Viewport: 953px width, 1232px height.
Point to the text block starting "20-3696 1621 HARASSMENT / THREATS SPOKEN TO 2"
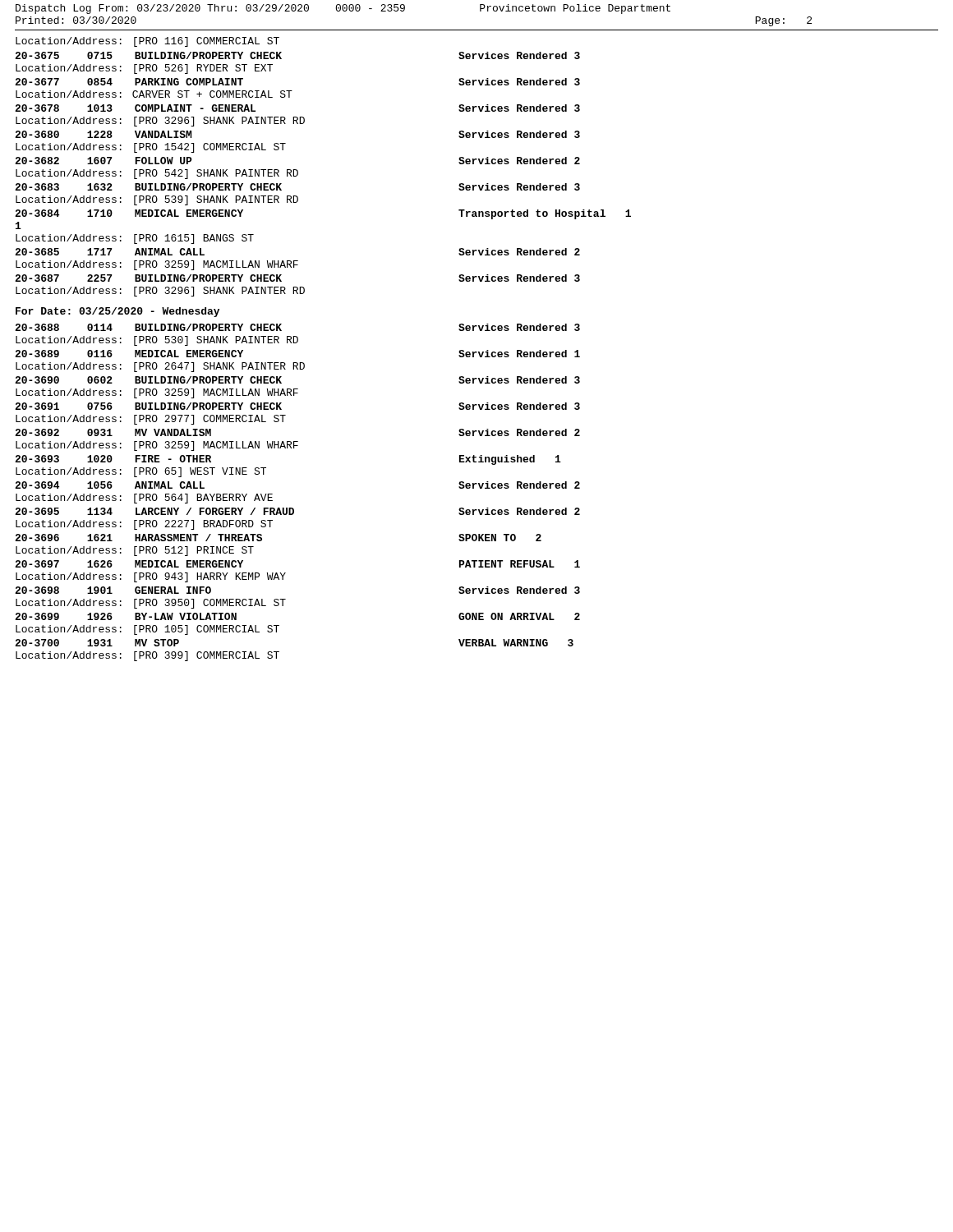click(476, 545)
